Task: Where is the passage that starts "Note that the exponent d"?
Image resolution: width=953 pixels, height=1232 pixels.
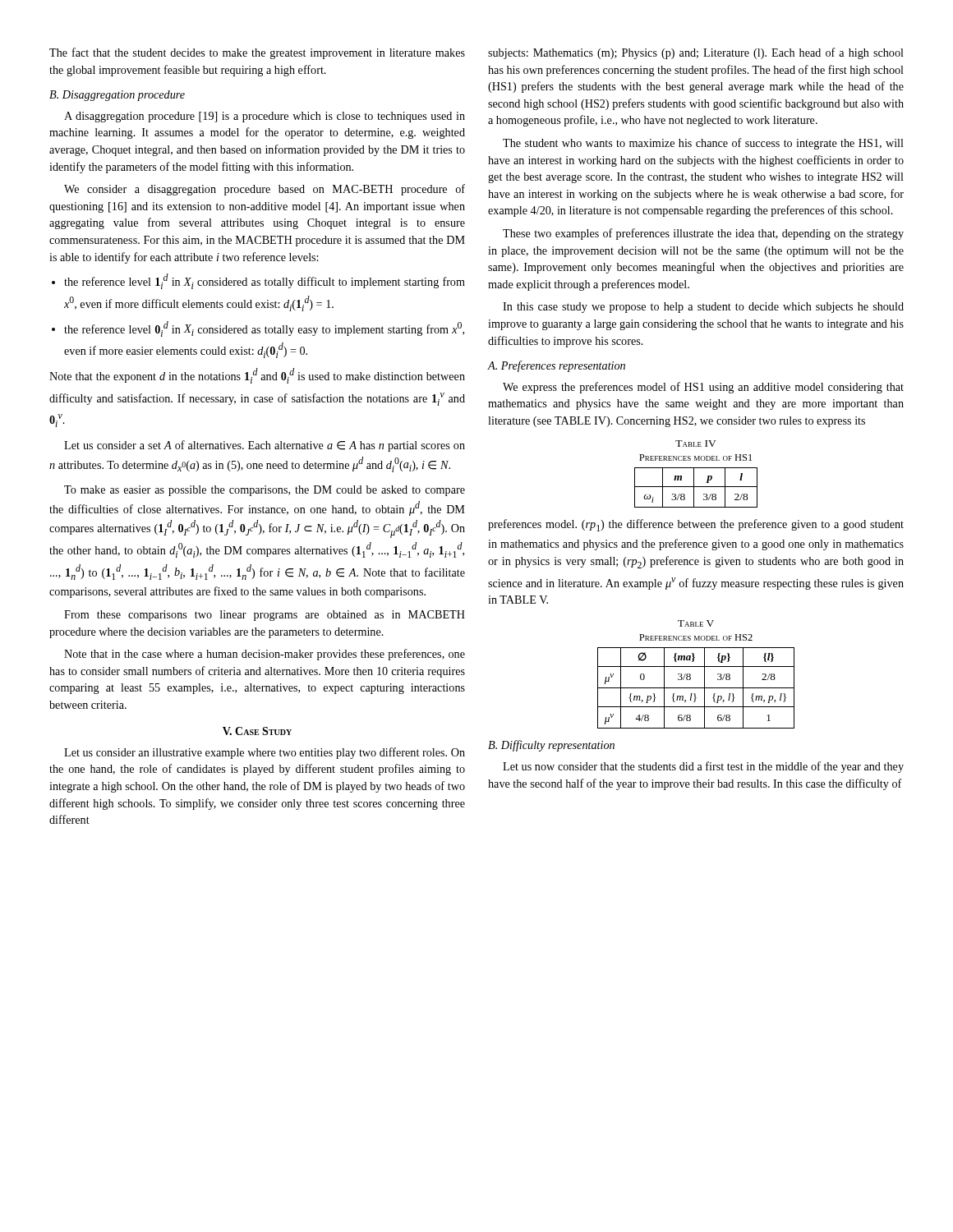Action: 257,398
